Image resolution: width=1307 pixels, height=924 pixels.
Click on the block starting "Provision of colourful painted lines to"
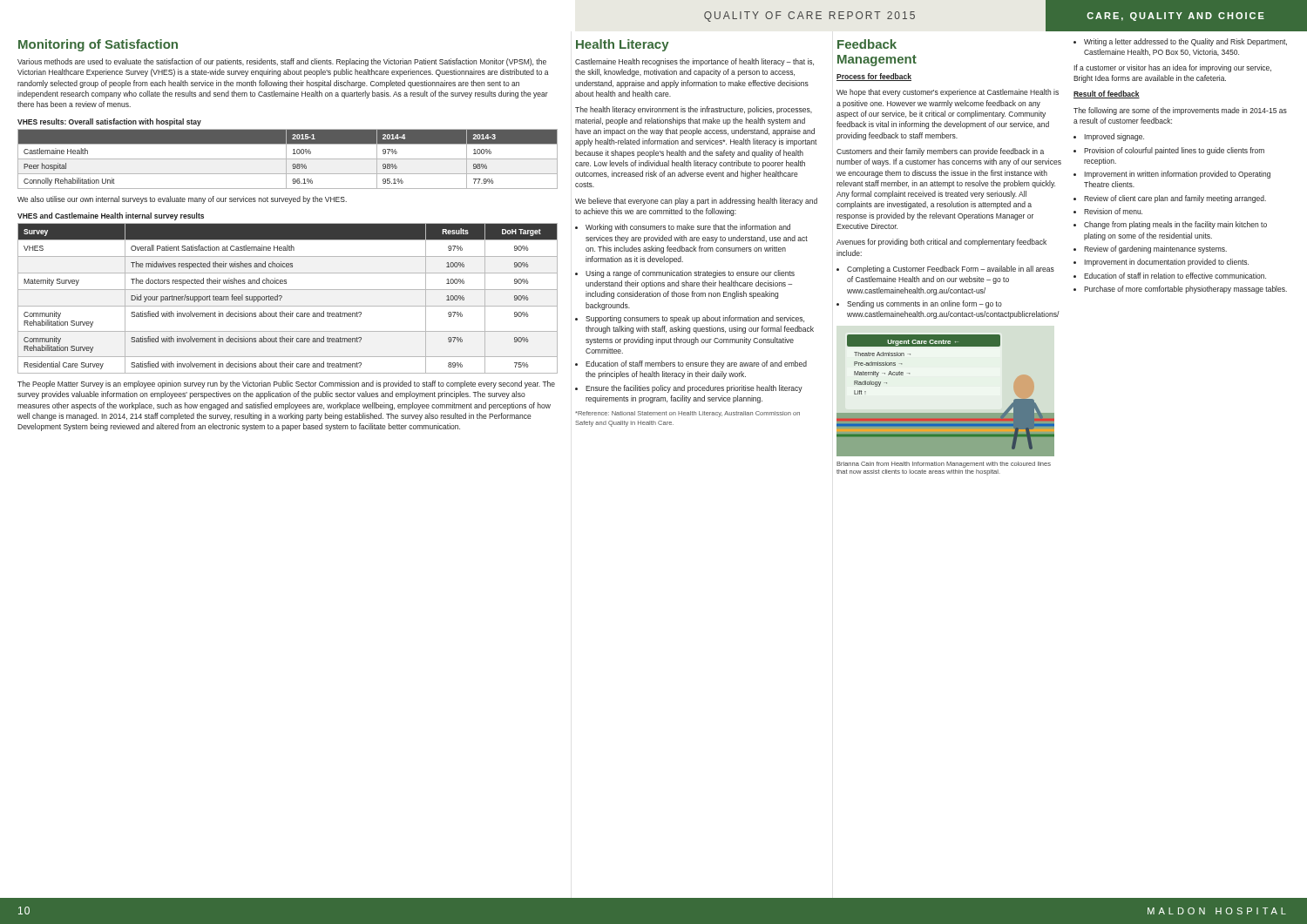(x=1174, y=156)
